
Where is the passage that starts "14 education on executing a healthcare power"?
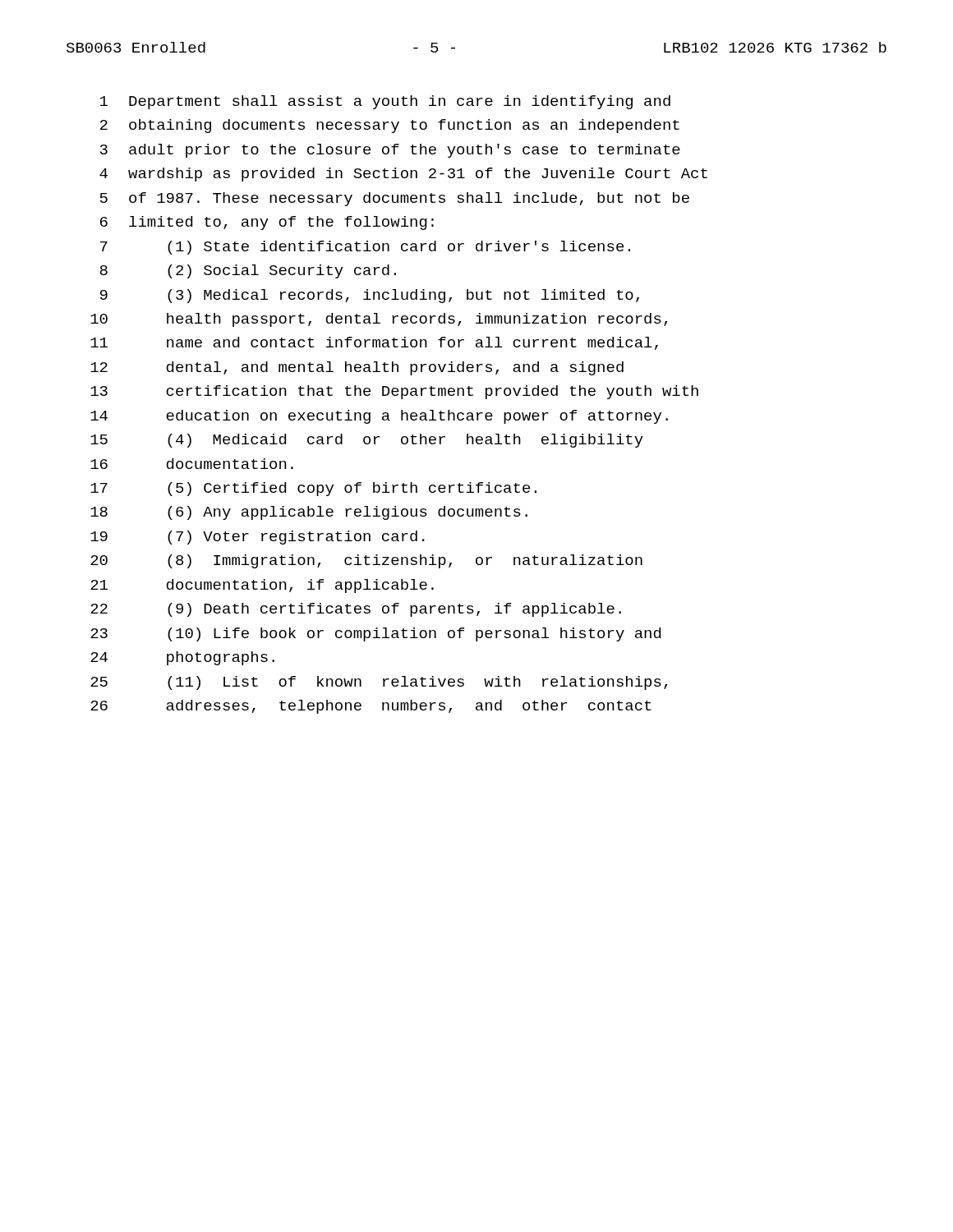(x=476, y=417)
